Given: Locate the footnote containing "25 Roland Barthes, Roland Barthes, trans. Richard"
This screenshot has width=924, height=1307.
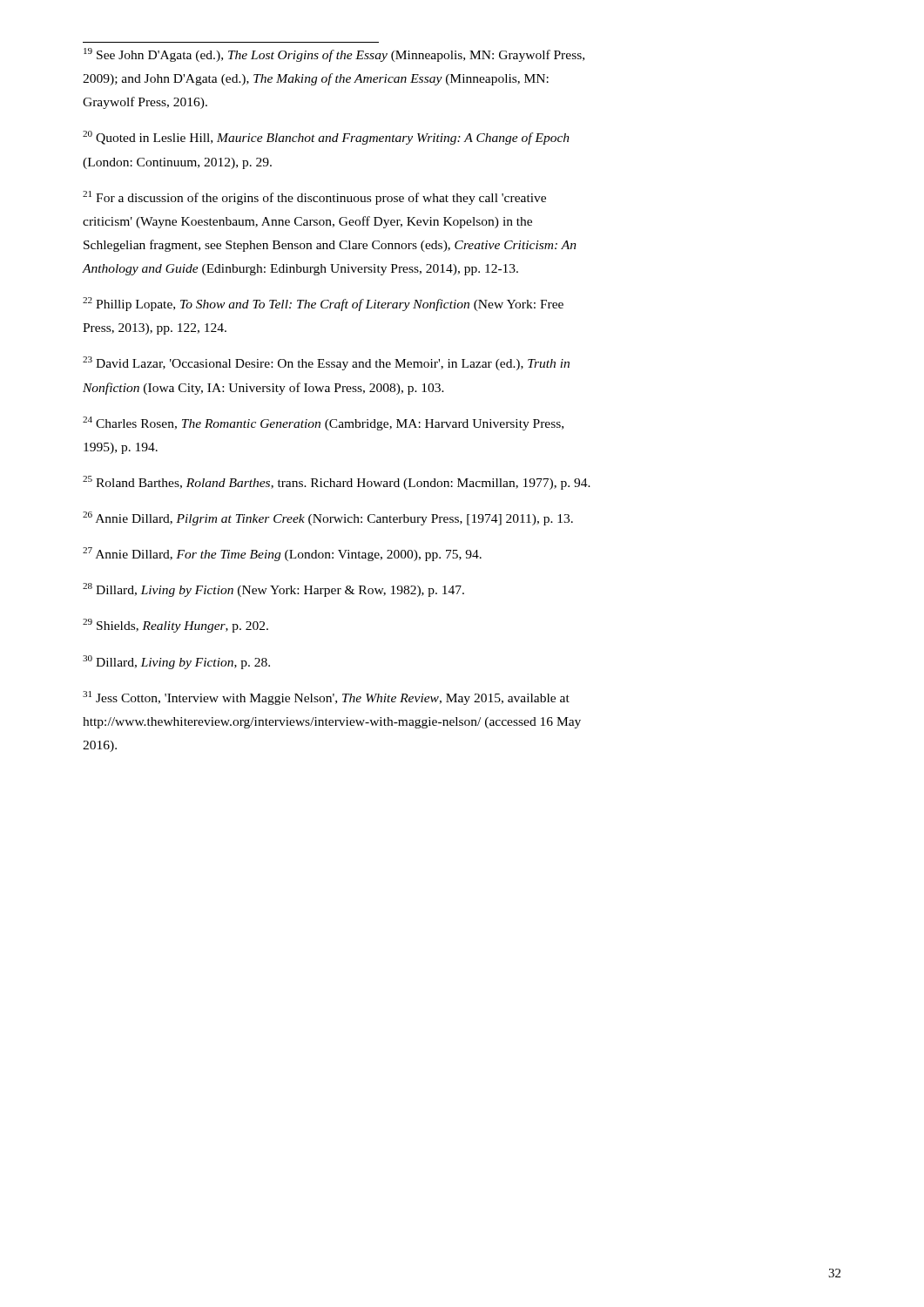Looking at the screenshot, I should [x=462, y=482].
